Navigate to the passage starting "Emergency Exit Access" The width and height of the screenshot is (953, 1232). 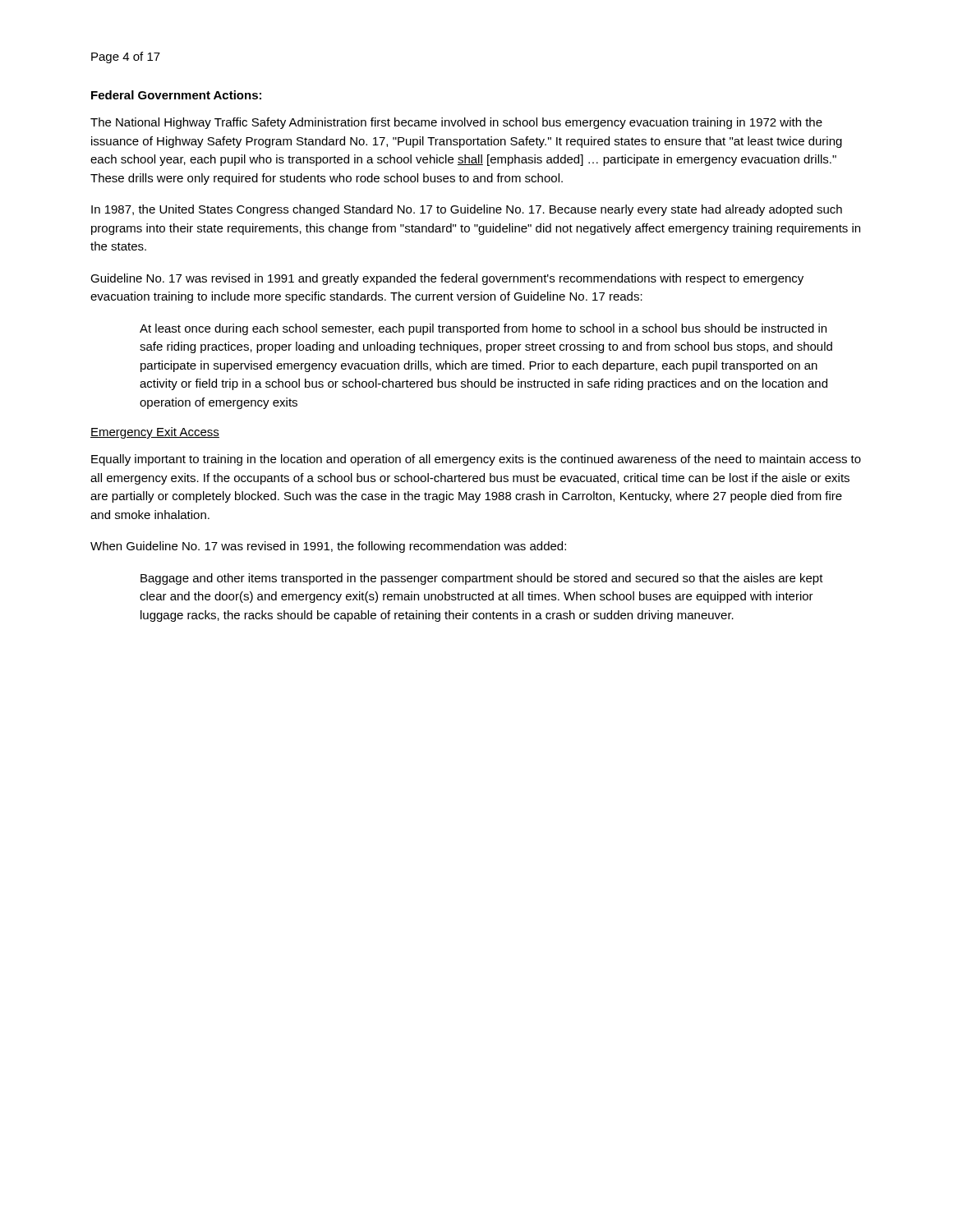[x=155, y=432]
